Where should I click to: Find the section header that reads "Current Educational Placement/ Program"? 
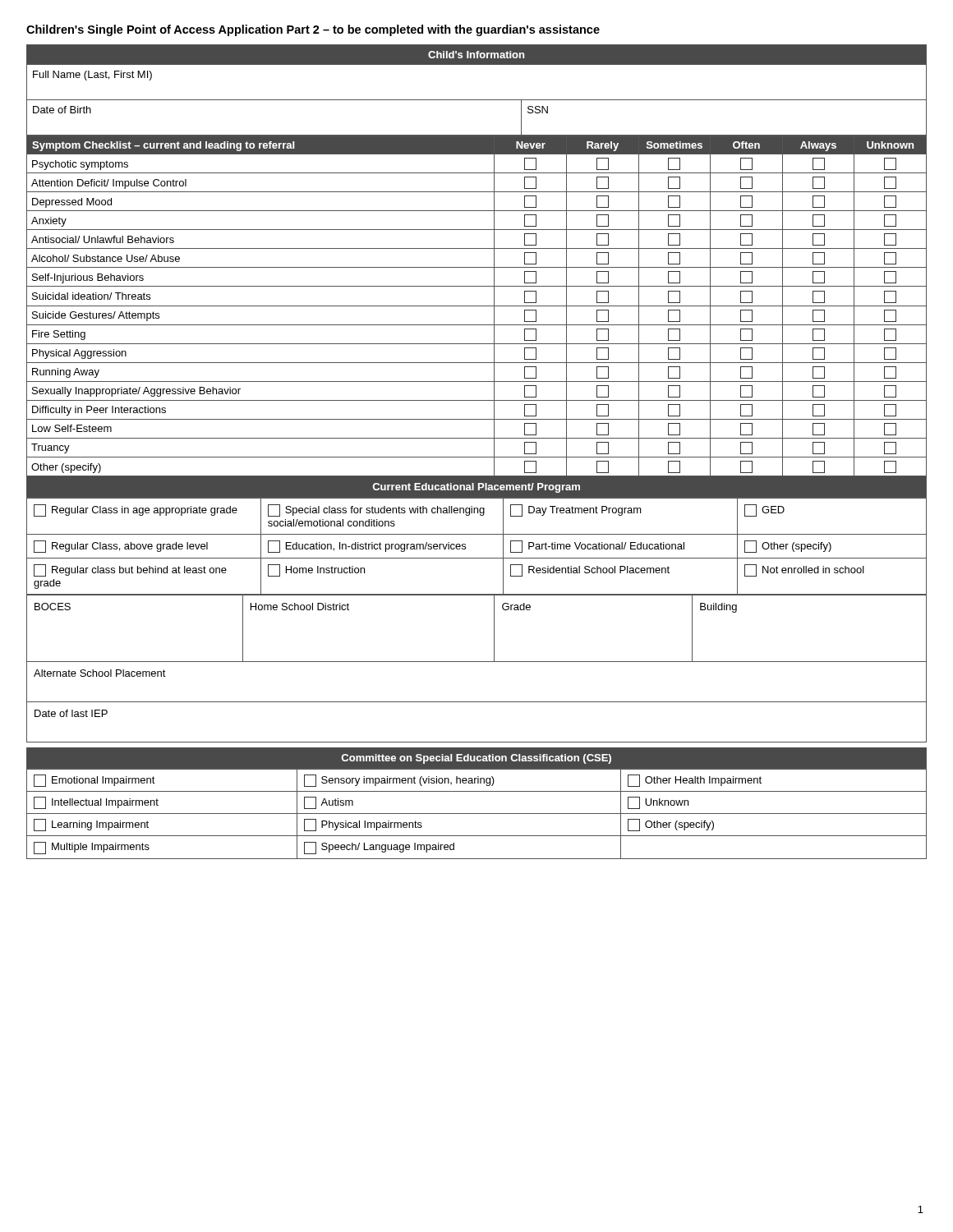coord(476,487)
